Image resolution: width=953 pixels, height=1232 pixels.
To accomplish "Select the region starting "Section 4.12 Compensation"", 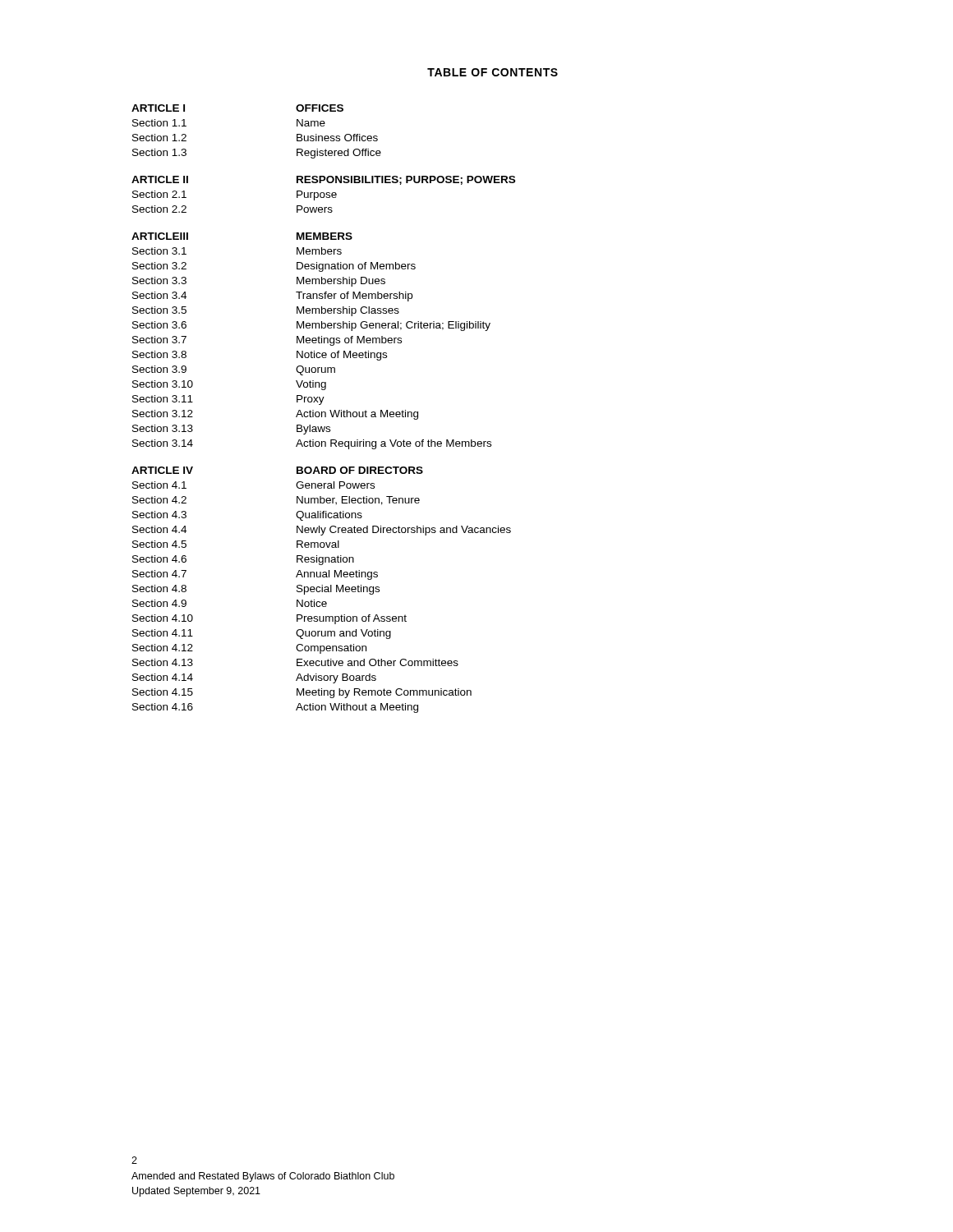I will tap(164, 648).
